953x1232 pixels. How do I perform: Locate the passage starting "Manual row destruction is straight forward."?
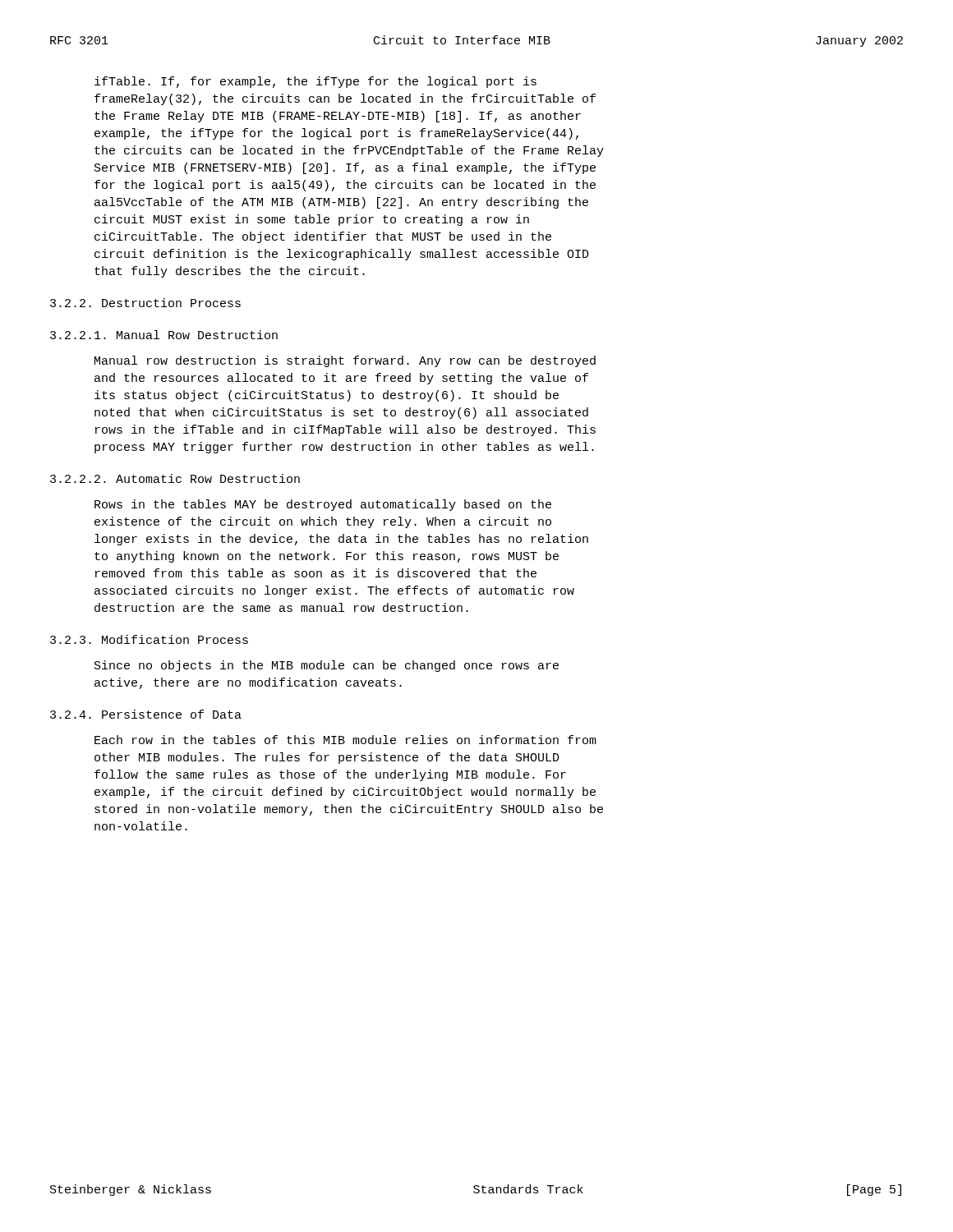click(x=345, y=405)
